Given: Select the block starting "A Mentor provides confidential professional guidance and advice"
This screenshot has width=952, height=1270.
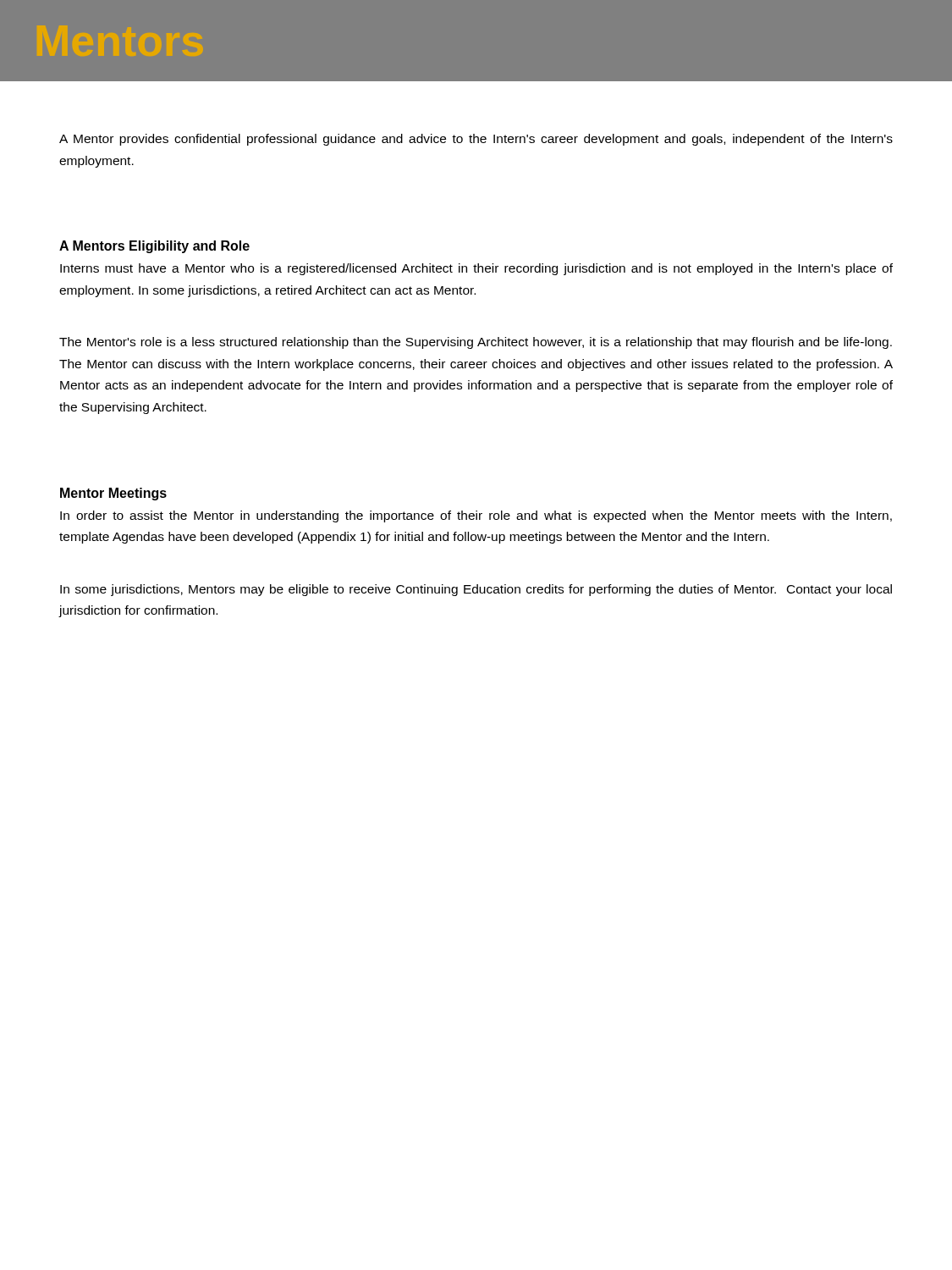Looking at the screenshot, I should [476, 149].
